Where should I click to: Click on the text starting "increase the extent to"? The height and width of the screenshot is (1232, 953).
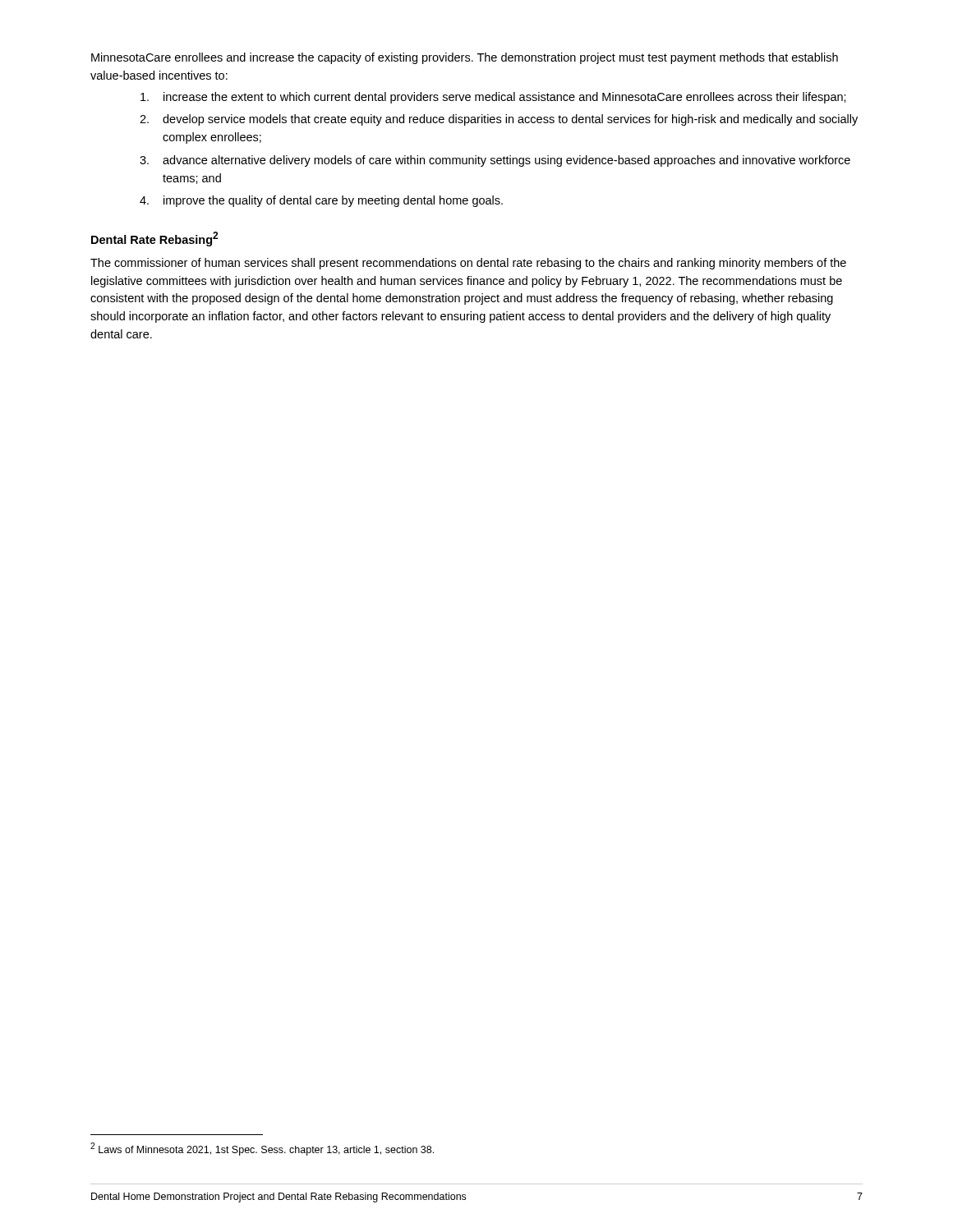point(501,97)
